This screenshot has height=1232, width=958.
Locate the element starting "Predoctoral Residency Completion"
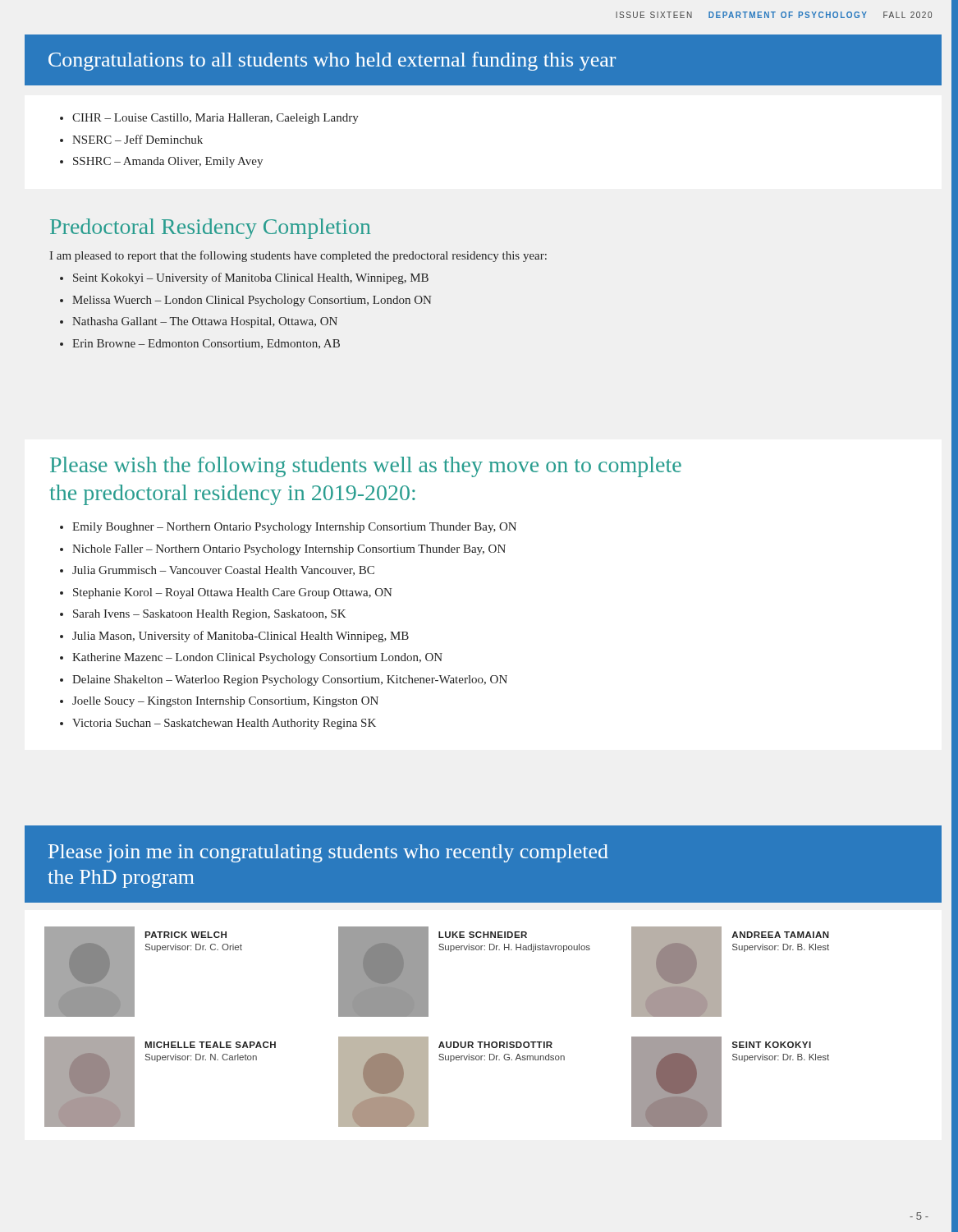210,226
